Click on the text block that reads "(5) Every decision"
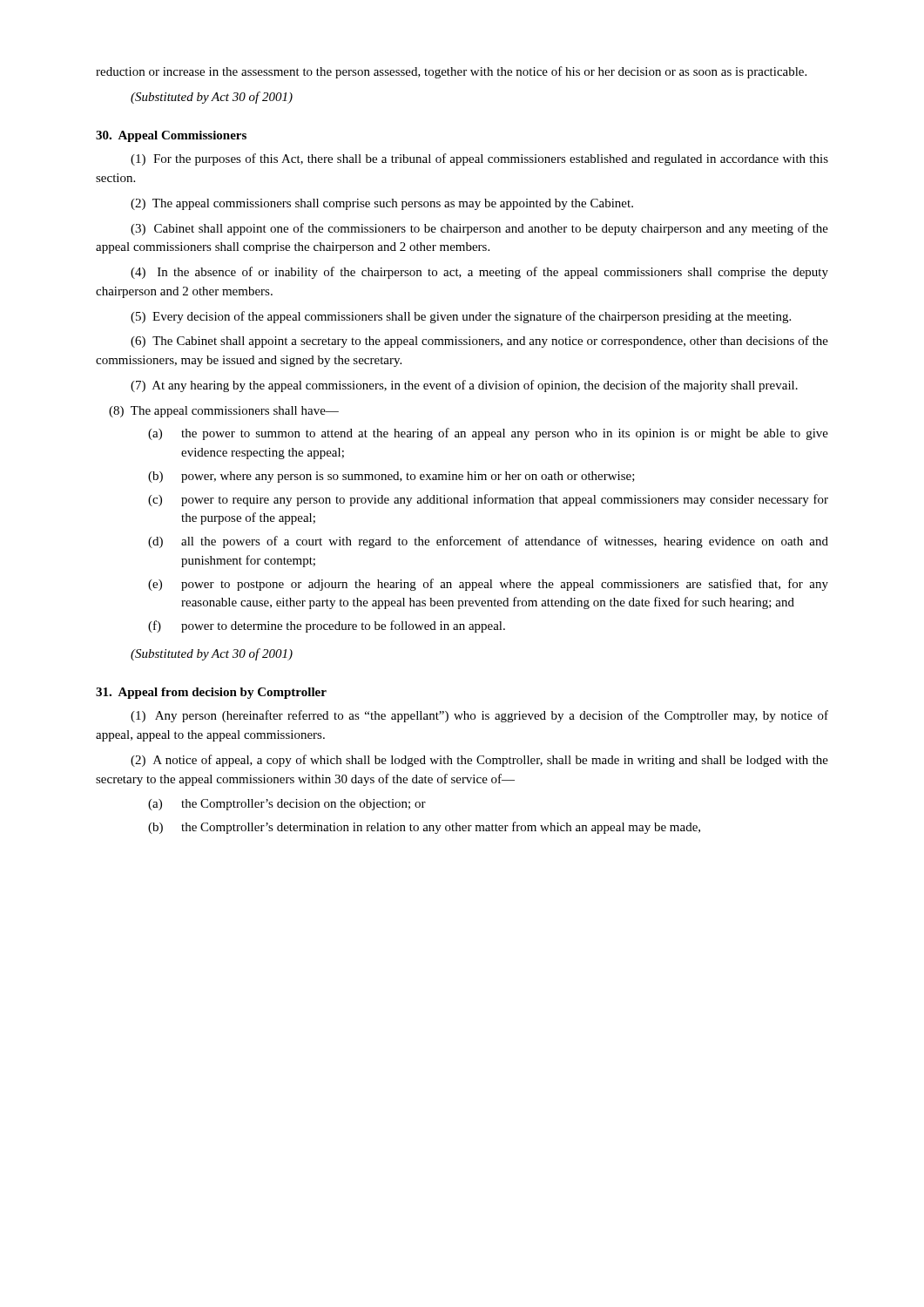This screenshot has width=924, height=1307. 461,316
